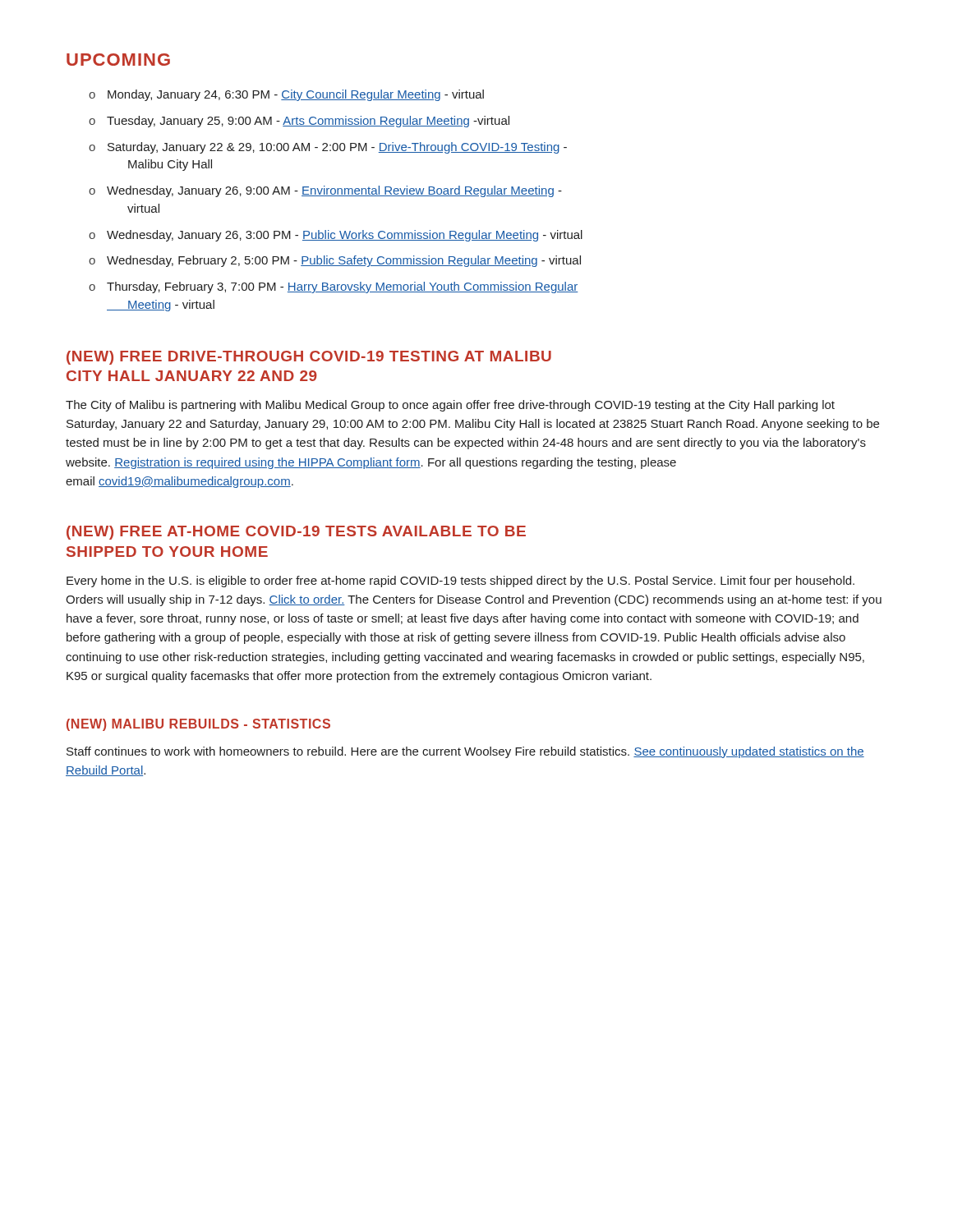Click on the text block containing "Staff continues to work with homeowners to rebuild."
The width and height of the screenshot is (953, 1232).
click(465, 761)
